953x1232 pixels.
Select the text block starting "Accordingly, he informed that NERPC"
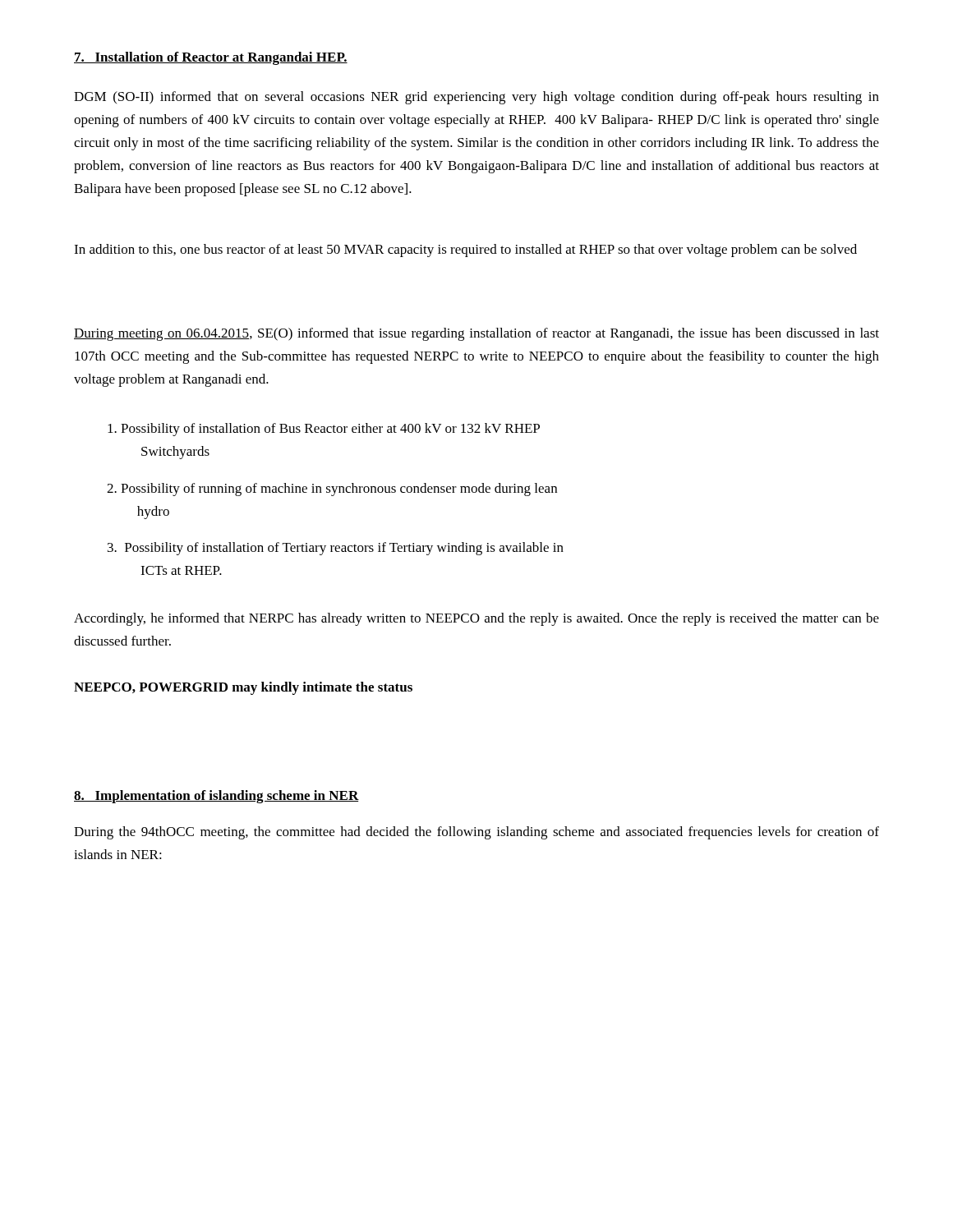coord(476,629)
